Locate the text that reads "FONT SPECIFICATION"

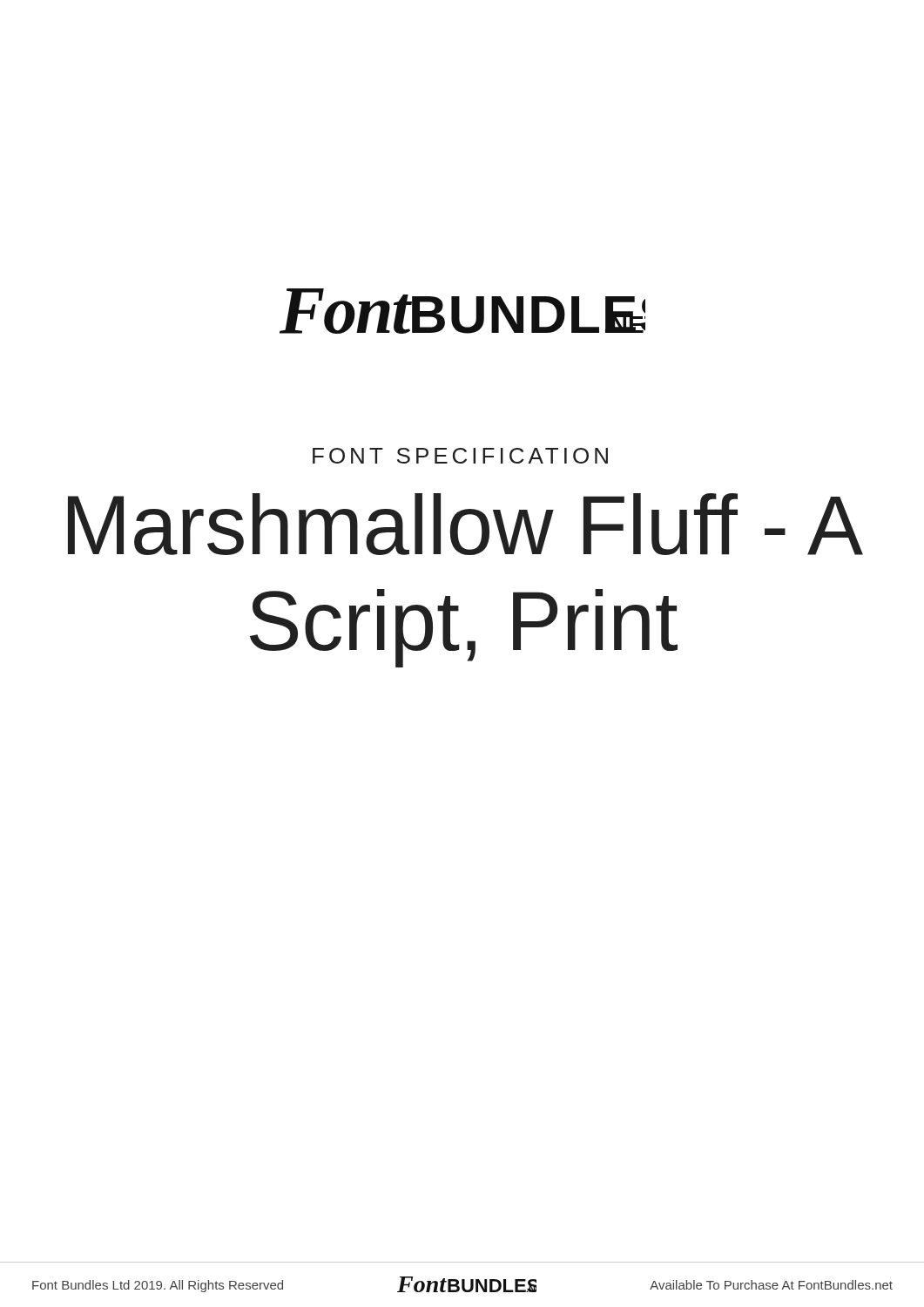(462, 456)
